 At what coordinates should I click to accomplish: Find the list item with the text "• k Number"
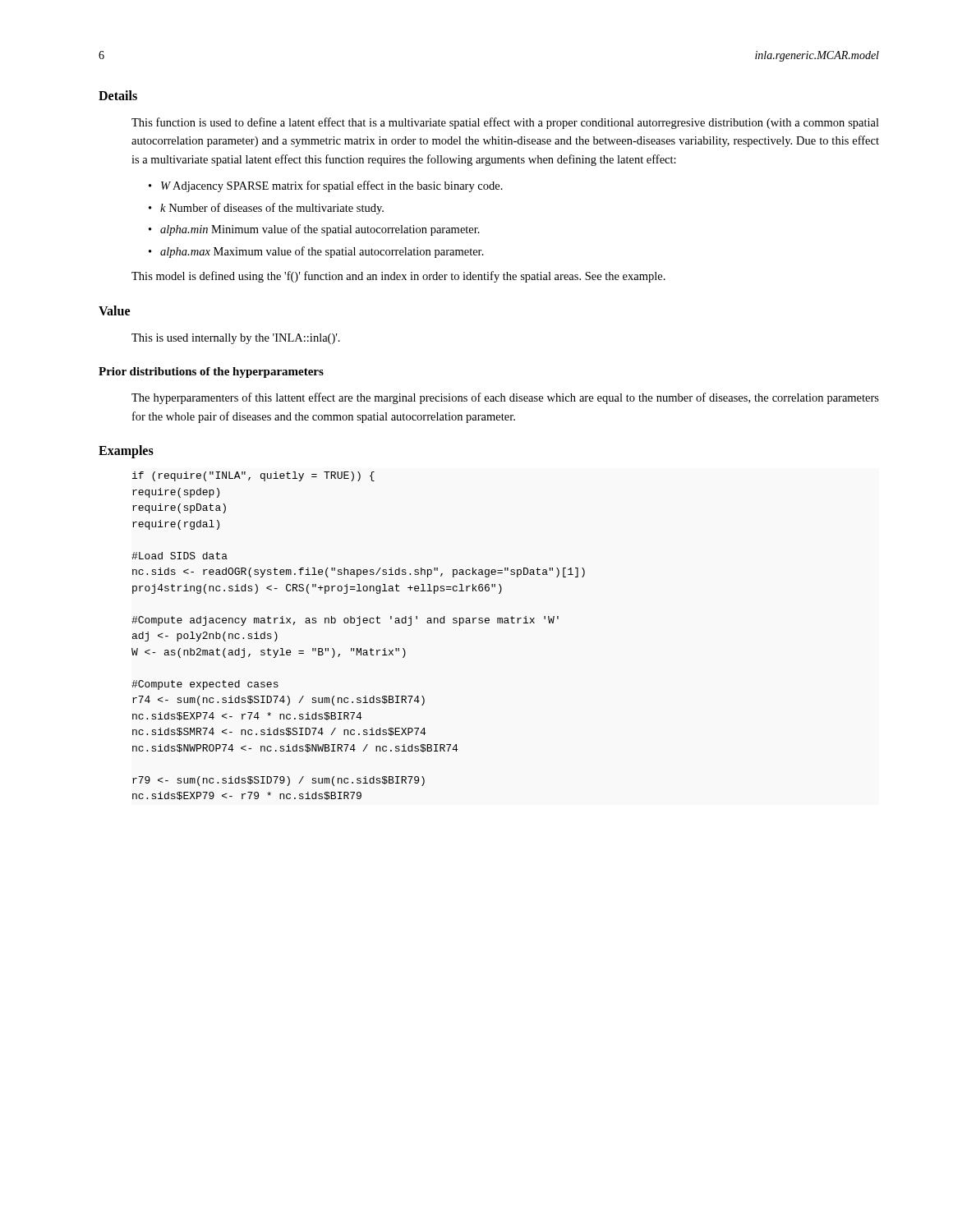[266, 208]
